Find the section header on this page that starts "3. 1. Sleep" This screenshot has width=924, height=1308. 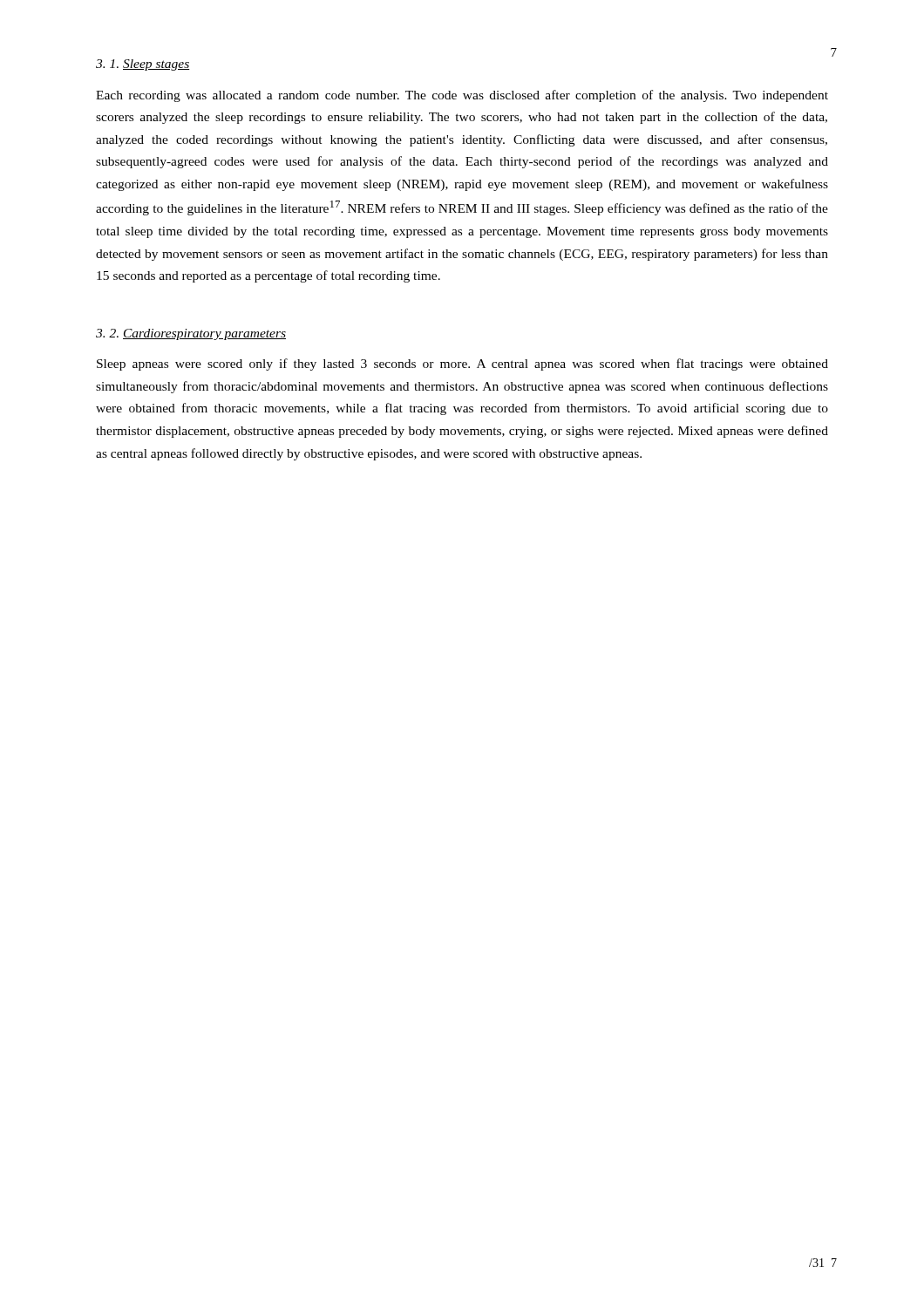143,63
